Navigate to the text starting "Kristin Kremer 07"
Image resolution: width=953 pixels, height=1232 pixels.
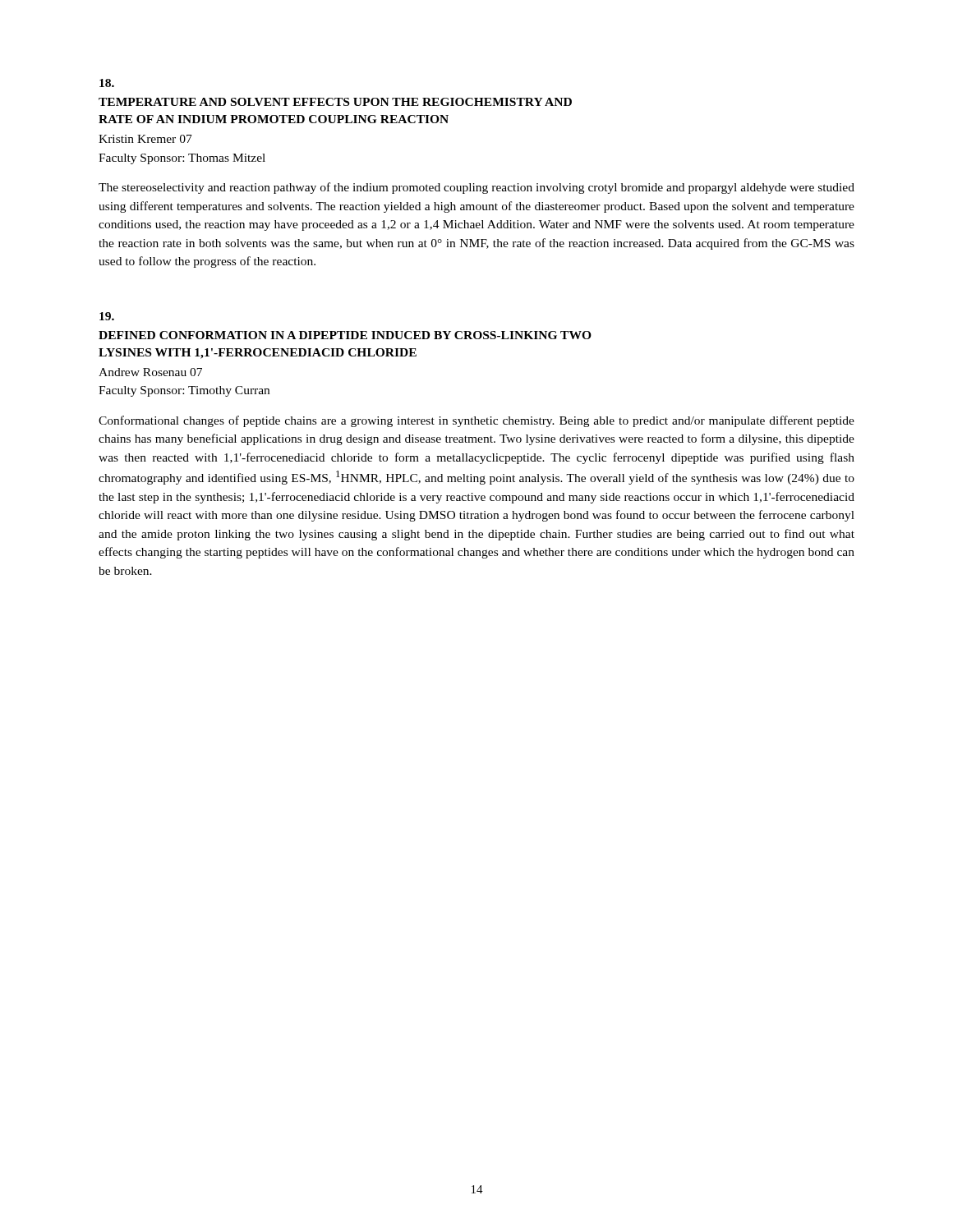pyautogui.click(x=145, y=139)
